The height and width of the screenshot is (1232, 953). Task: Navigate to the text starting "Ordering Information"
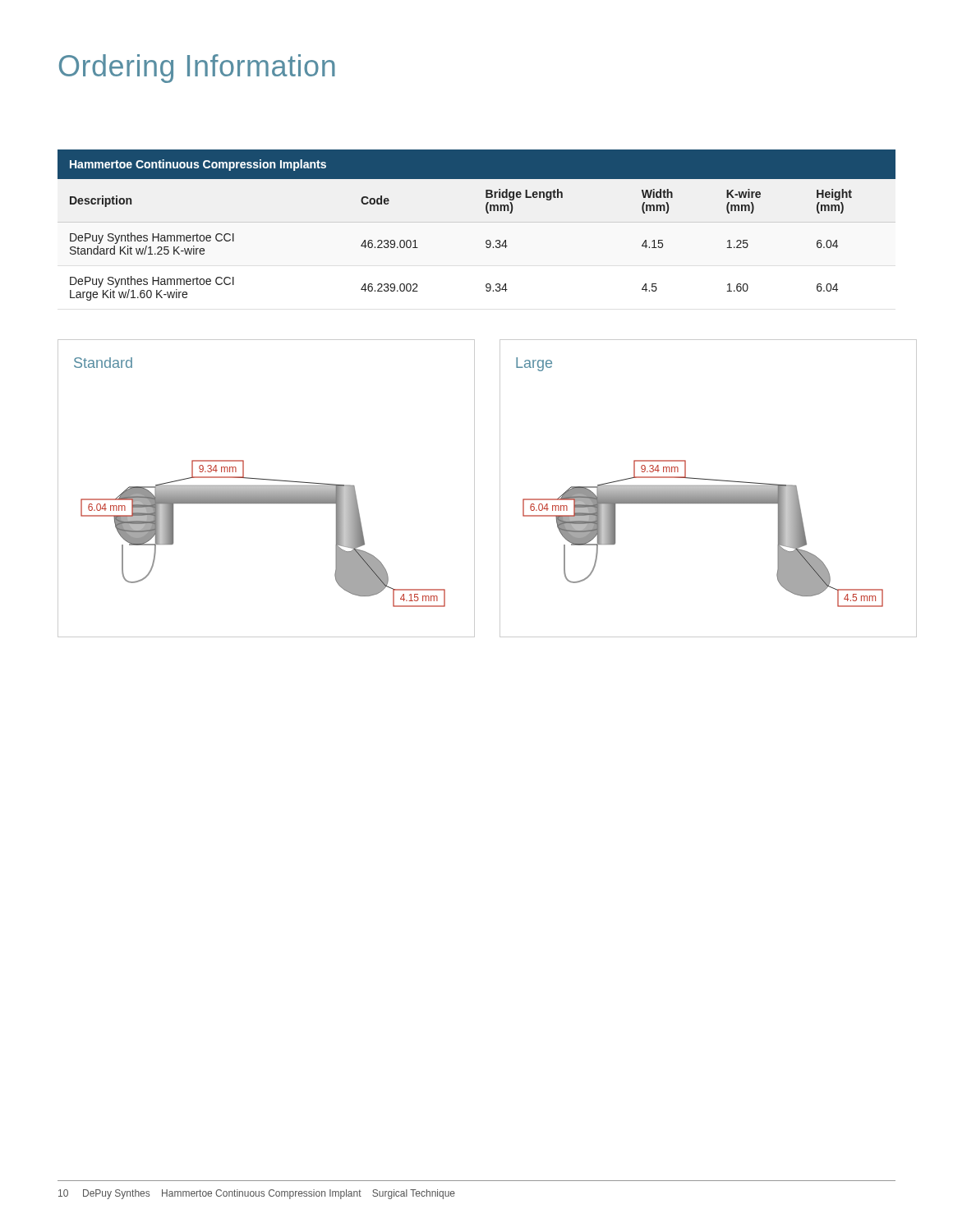[x=197, y=66]
